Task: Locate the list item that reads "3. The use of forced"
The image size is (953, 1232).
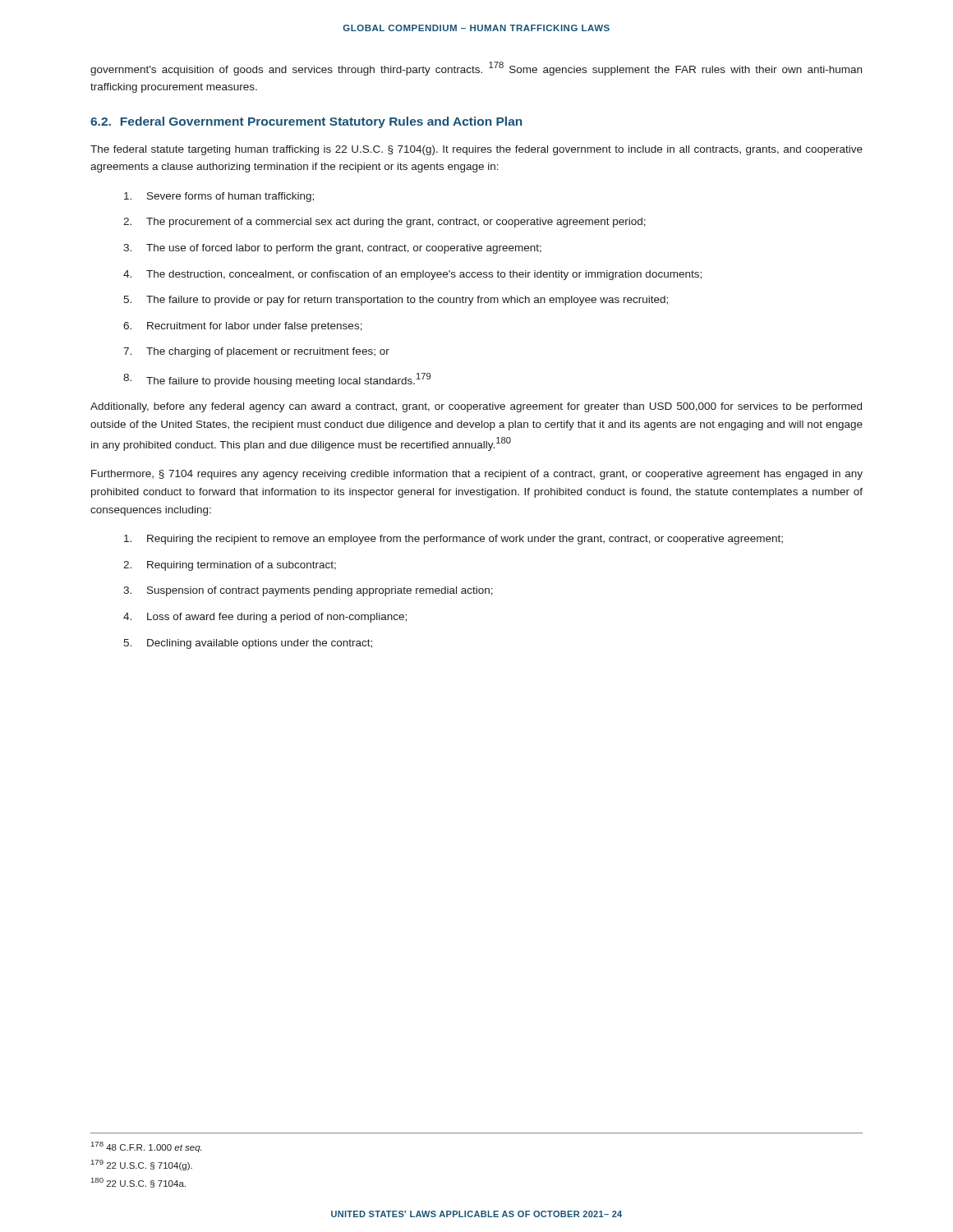Action: tap(493, 248)
